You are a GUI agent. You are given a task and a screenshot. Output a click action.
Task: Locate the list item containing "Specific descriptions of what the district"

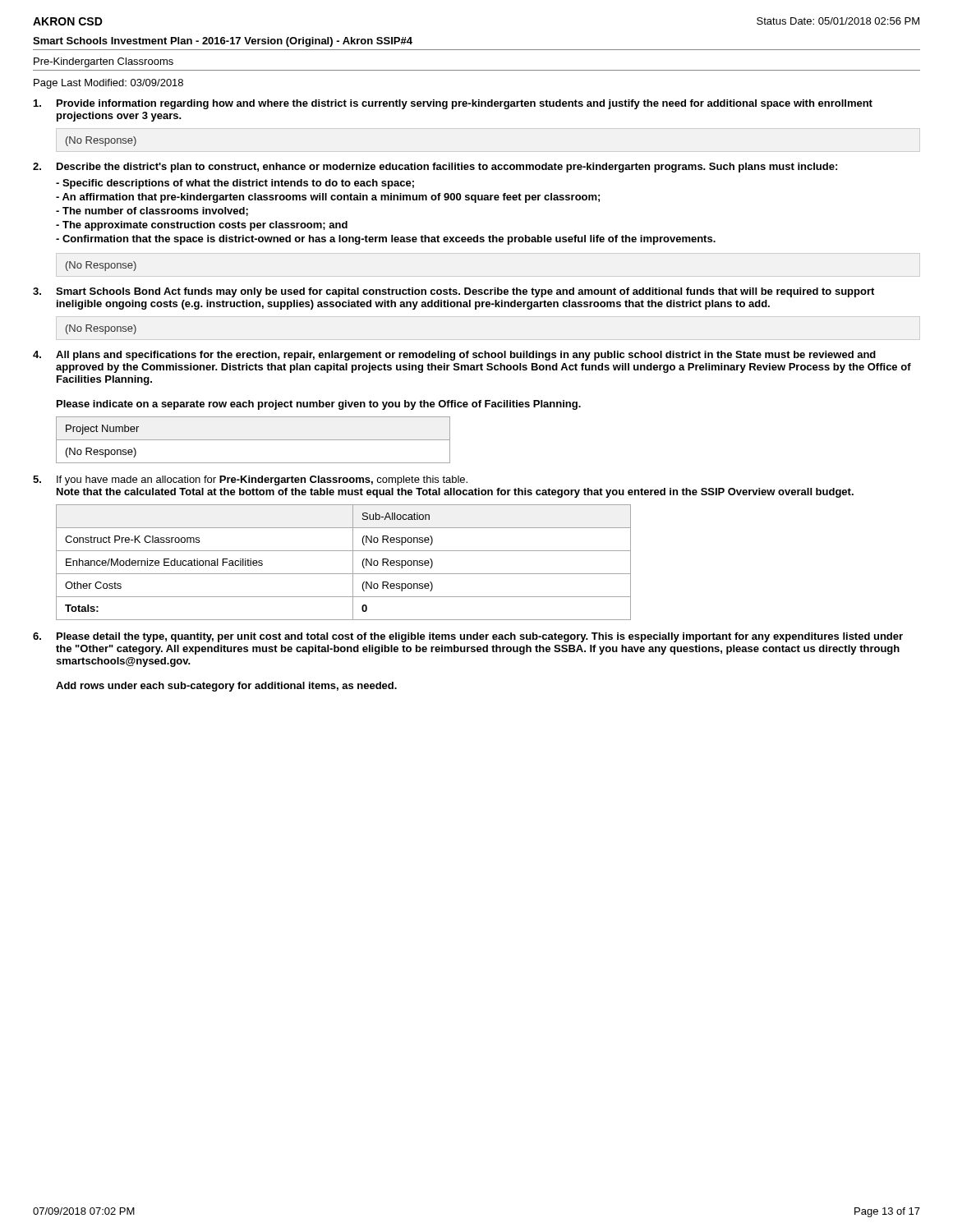(x=235, y=183)
